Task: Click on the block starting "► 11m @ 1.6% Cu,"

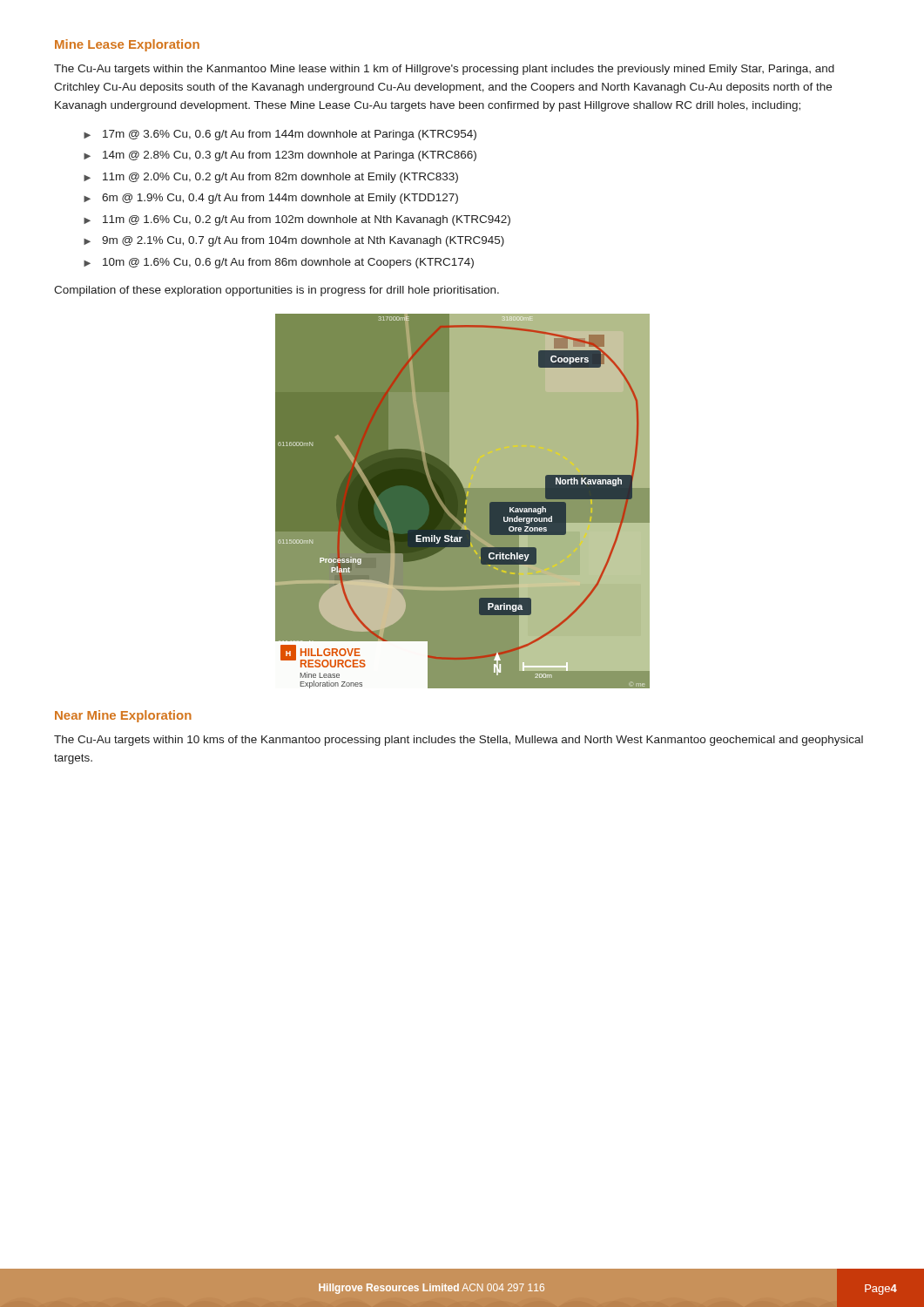Action: coord(476,220)
